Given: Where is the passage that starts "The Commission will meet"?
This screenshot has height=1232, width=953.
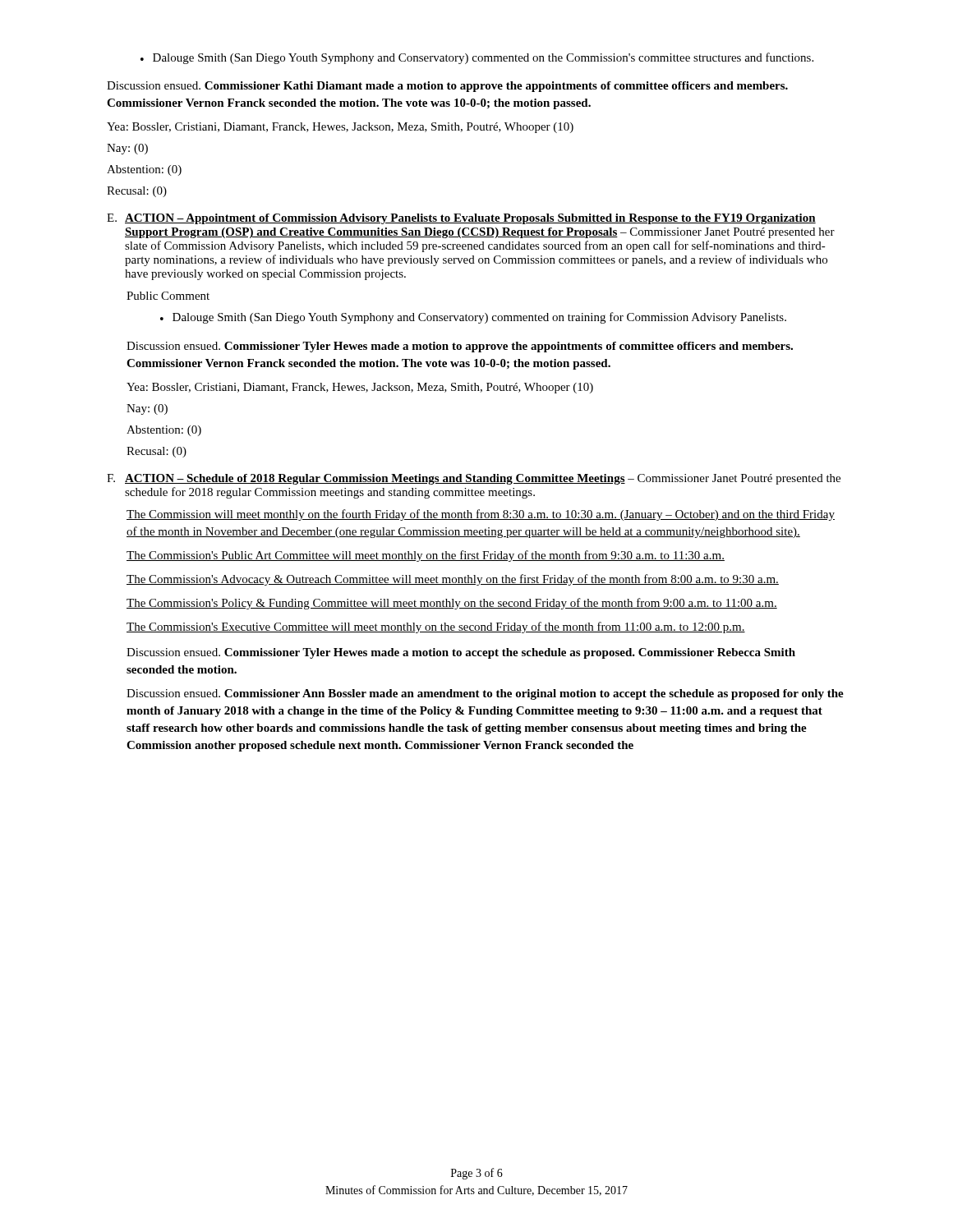Looking at the screenshot, I should pyautogui.click(x=481, y=523).
